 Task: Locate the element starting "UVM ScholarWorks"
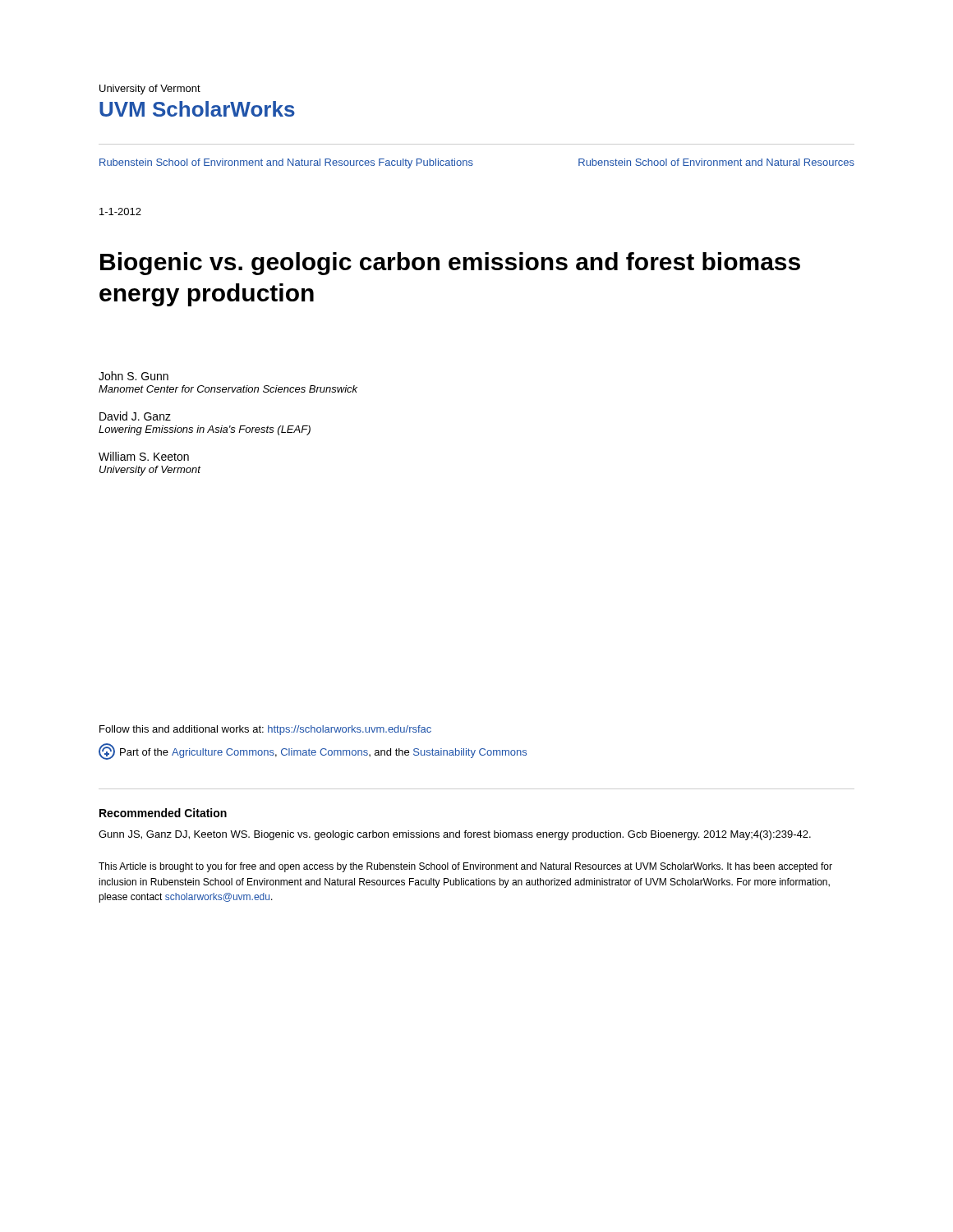pyautogui.click(x=197, y=109)
